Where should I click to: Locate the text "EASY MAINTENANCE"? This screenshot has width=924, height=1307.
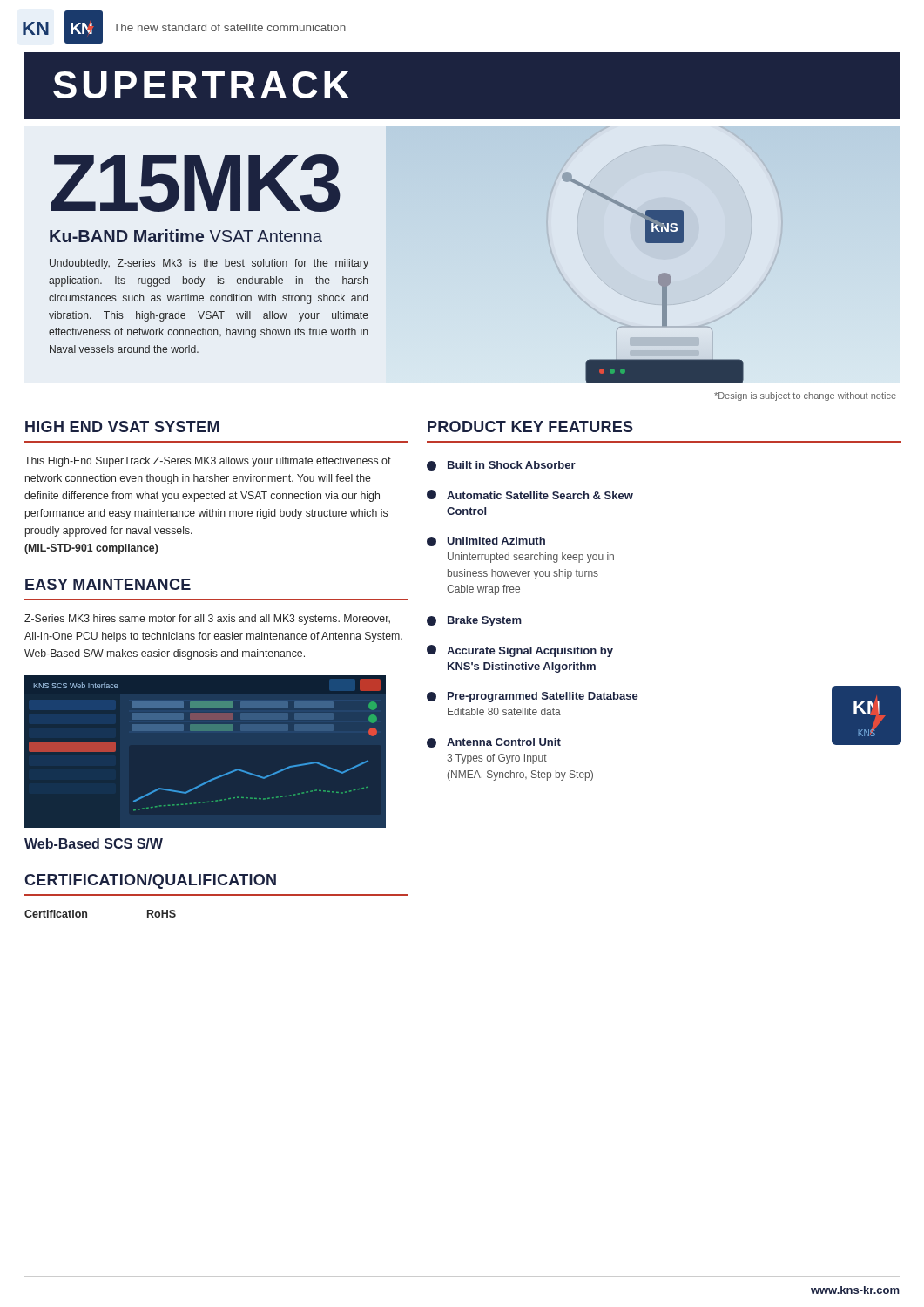pos(108,585)
